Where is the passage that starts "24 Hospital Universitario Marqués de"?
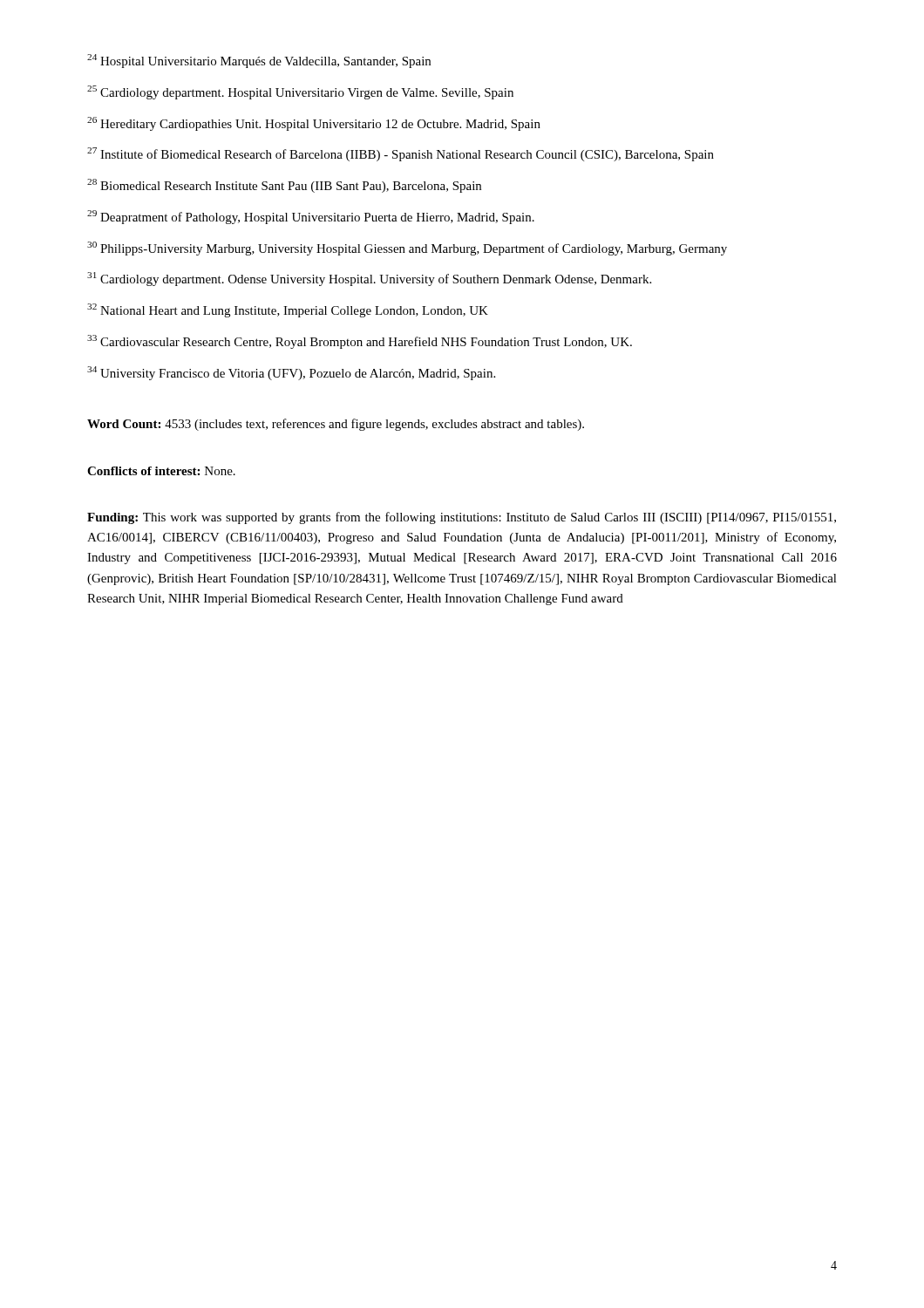This screenshot has height=1308, width=924. [x=259, y=60]
